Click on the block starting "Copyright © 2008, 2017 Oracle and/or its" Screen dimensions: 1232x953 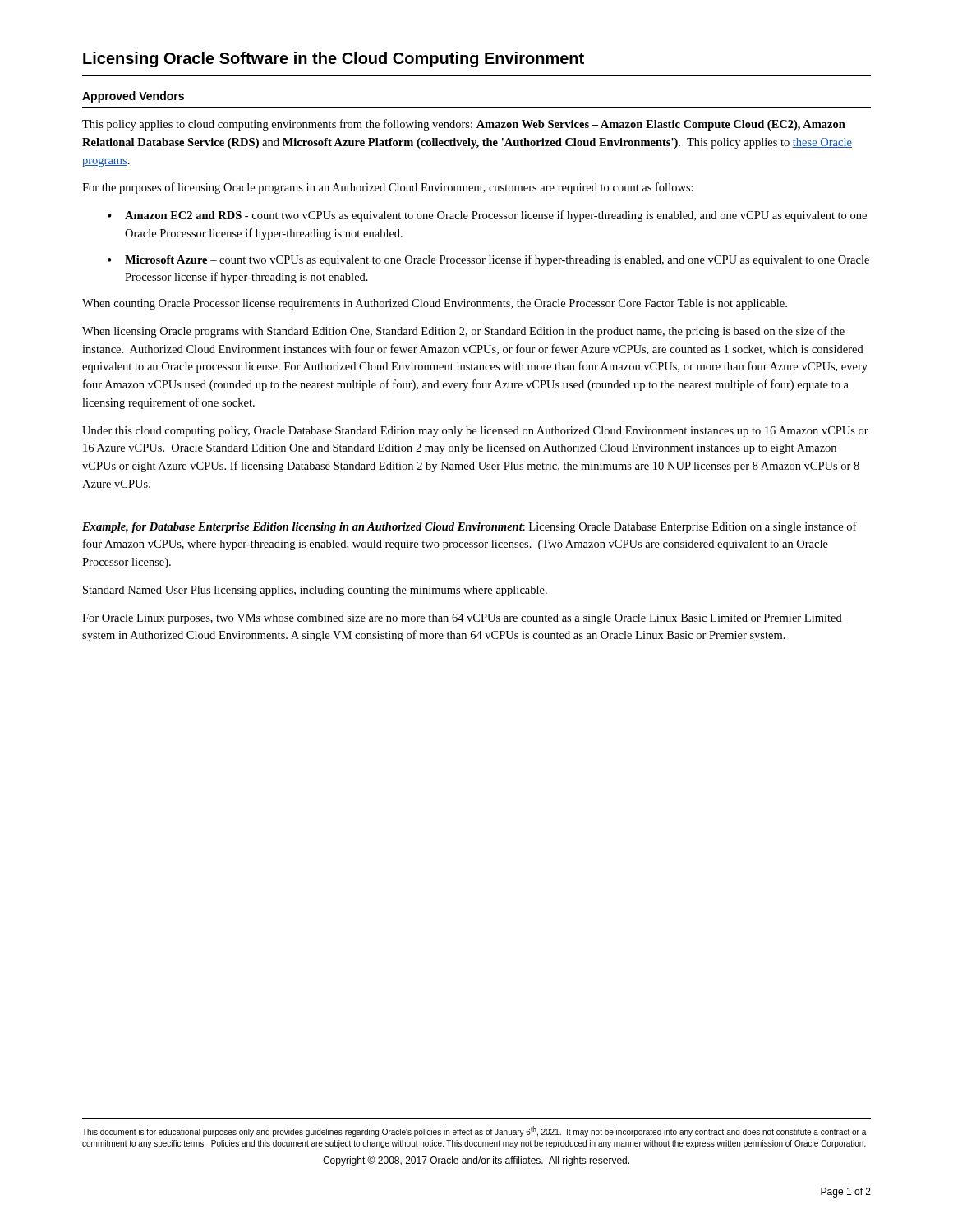476,1161
